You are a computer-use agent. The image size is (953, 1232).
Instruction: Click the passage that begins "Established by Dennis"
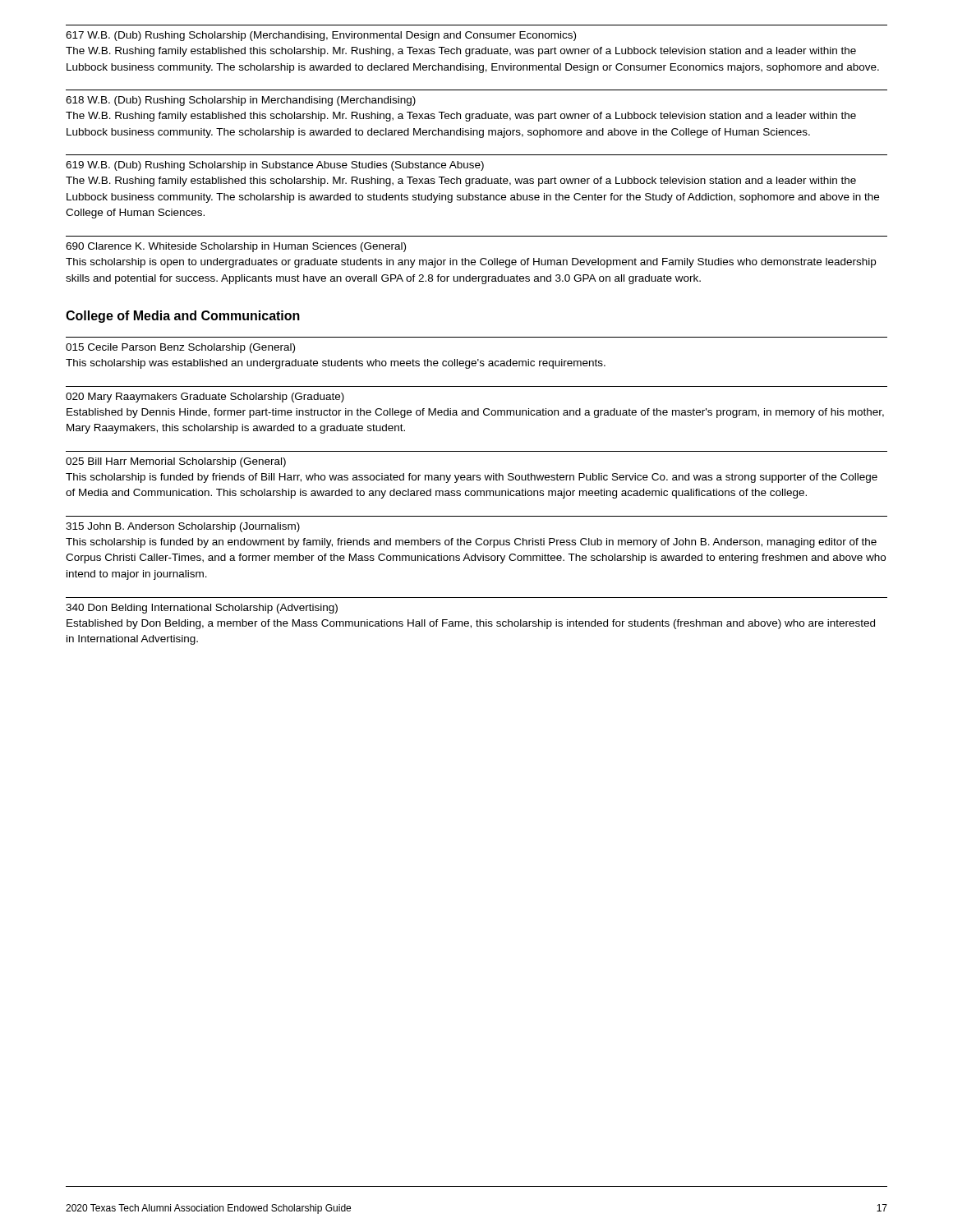coord(475,420)
